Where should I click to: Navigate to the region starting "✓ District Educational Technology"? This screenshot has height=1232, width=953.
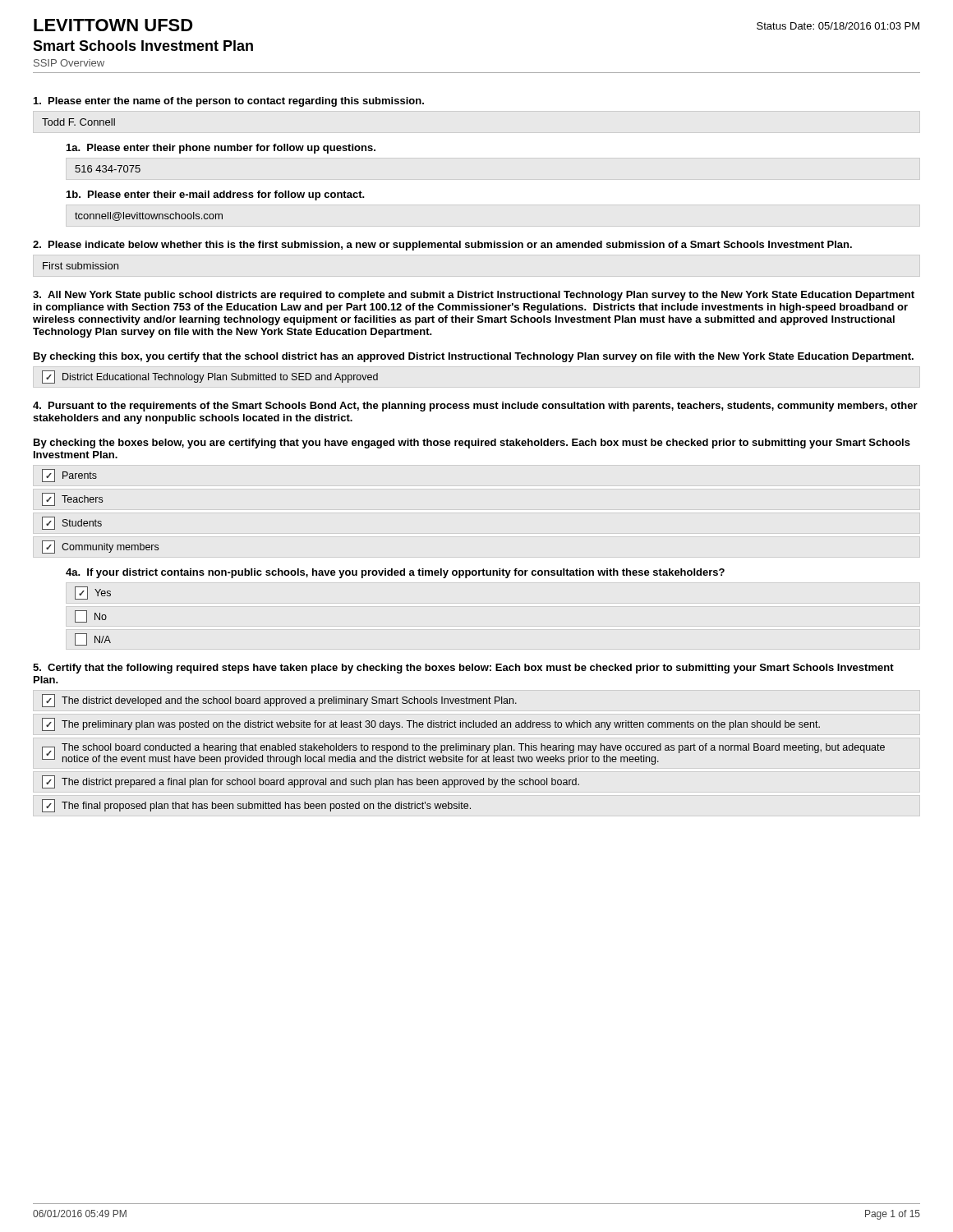[210, 377]
